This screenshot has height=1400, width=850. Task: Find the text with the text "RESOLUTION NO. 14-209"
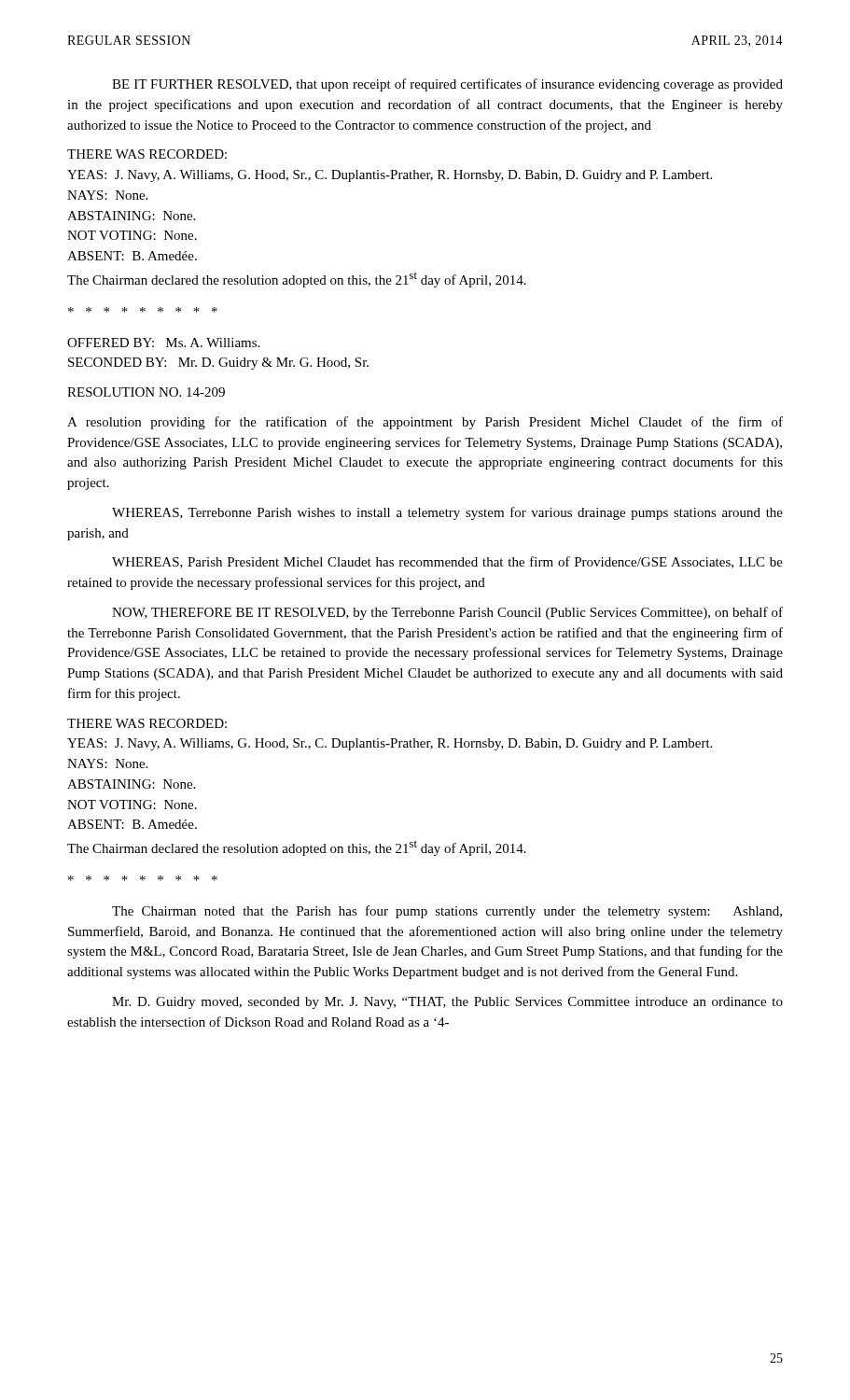point(146,392)
